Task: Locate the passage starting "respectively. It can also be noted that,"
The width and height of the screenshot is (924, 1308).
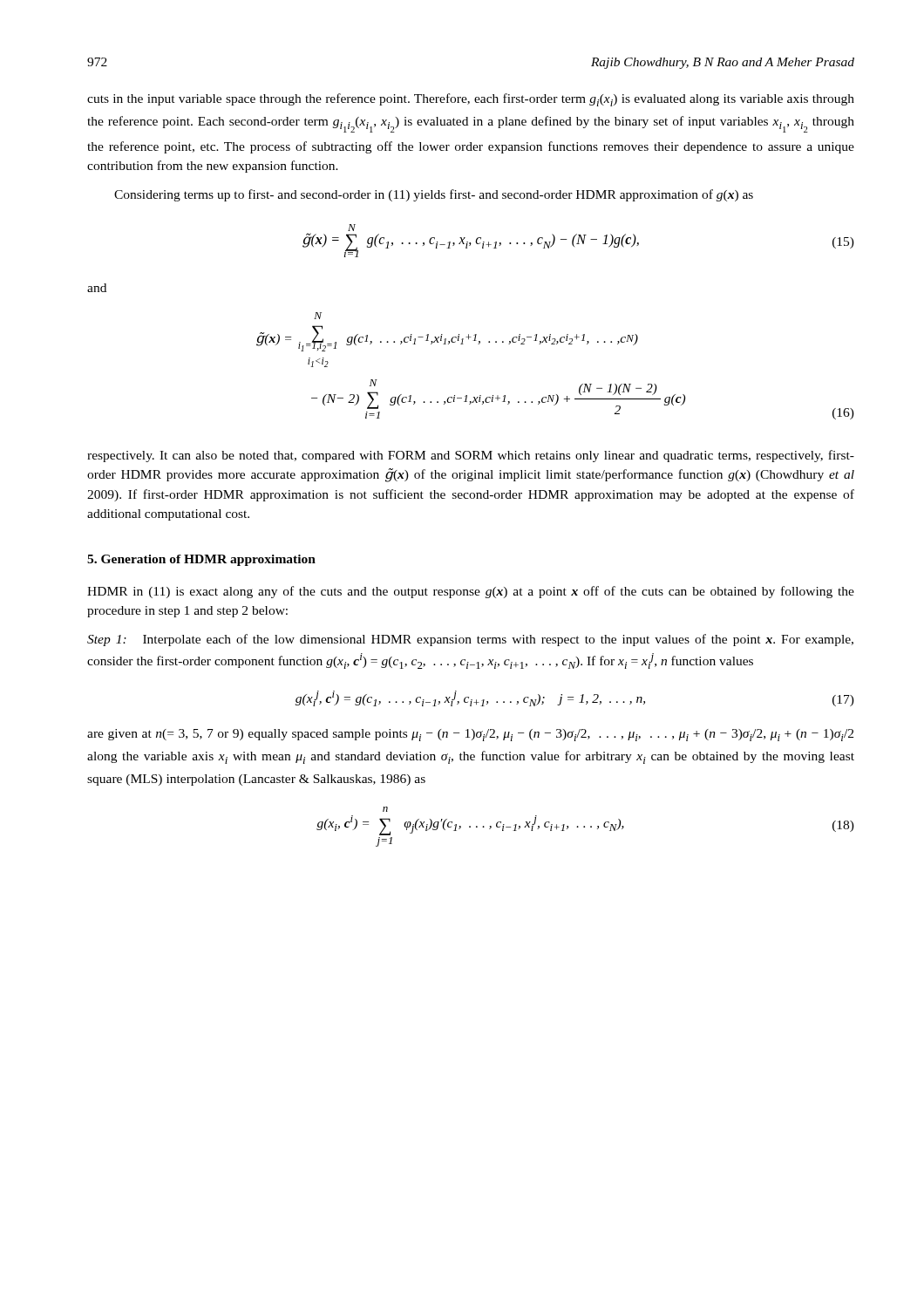Action: point(471,484)
